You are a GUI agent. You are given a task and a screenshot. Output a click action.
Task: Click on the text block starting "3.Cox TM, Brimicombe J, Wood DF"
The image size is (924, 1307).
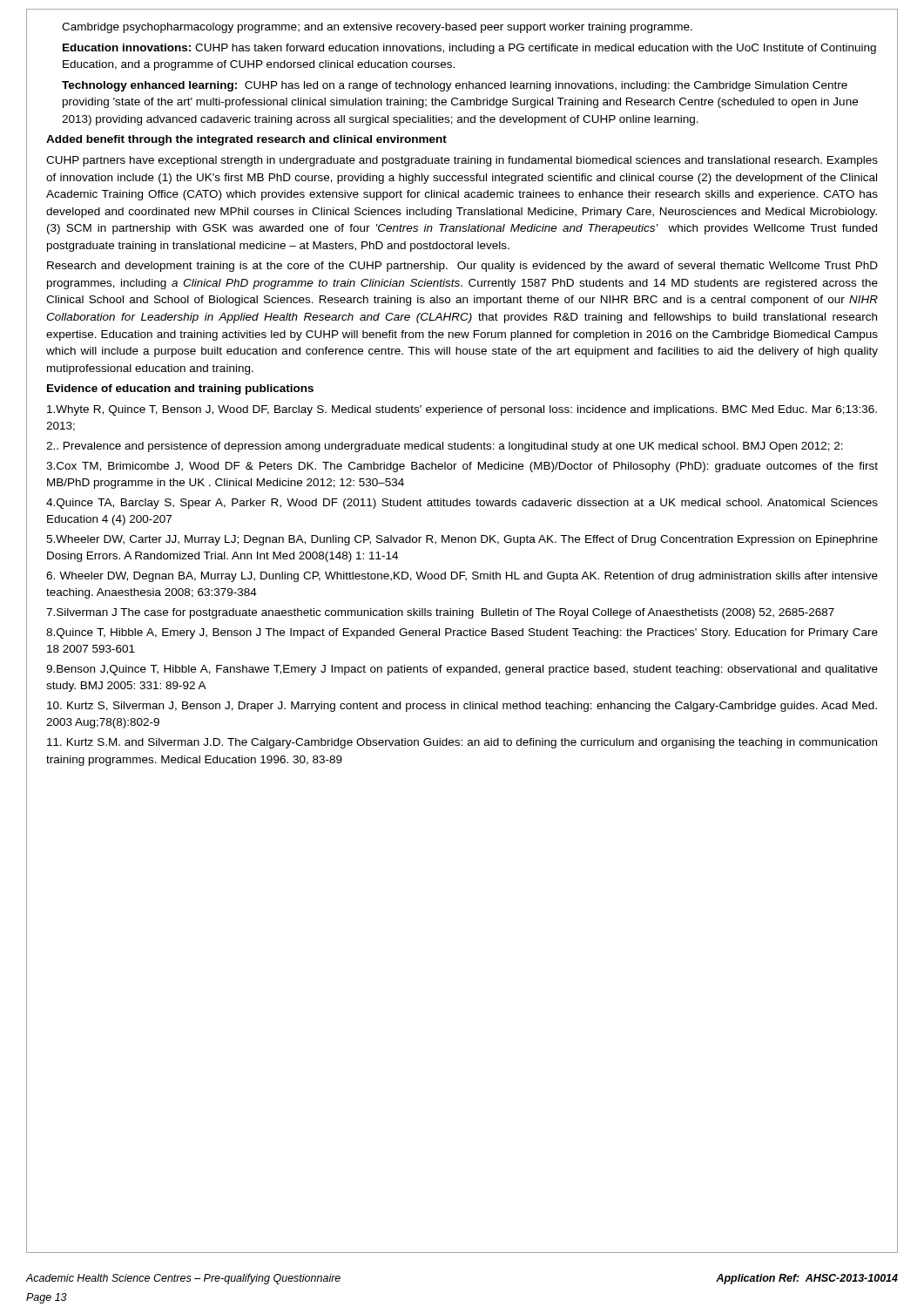tap(462, 474)
